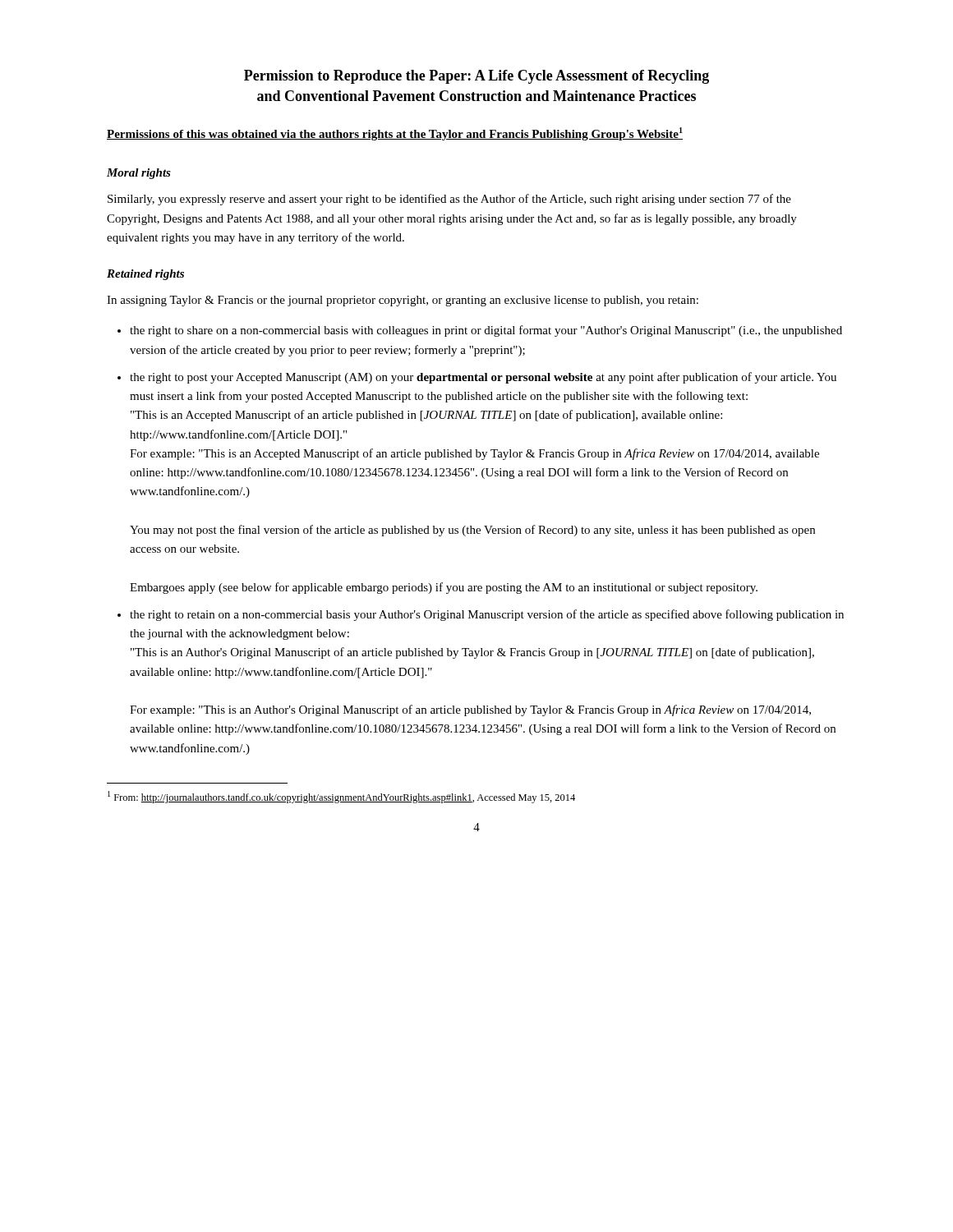
Task: Select the list item with the text "the right to share"
Action: pos(486,340)
